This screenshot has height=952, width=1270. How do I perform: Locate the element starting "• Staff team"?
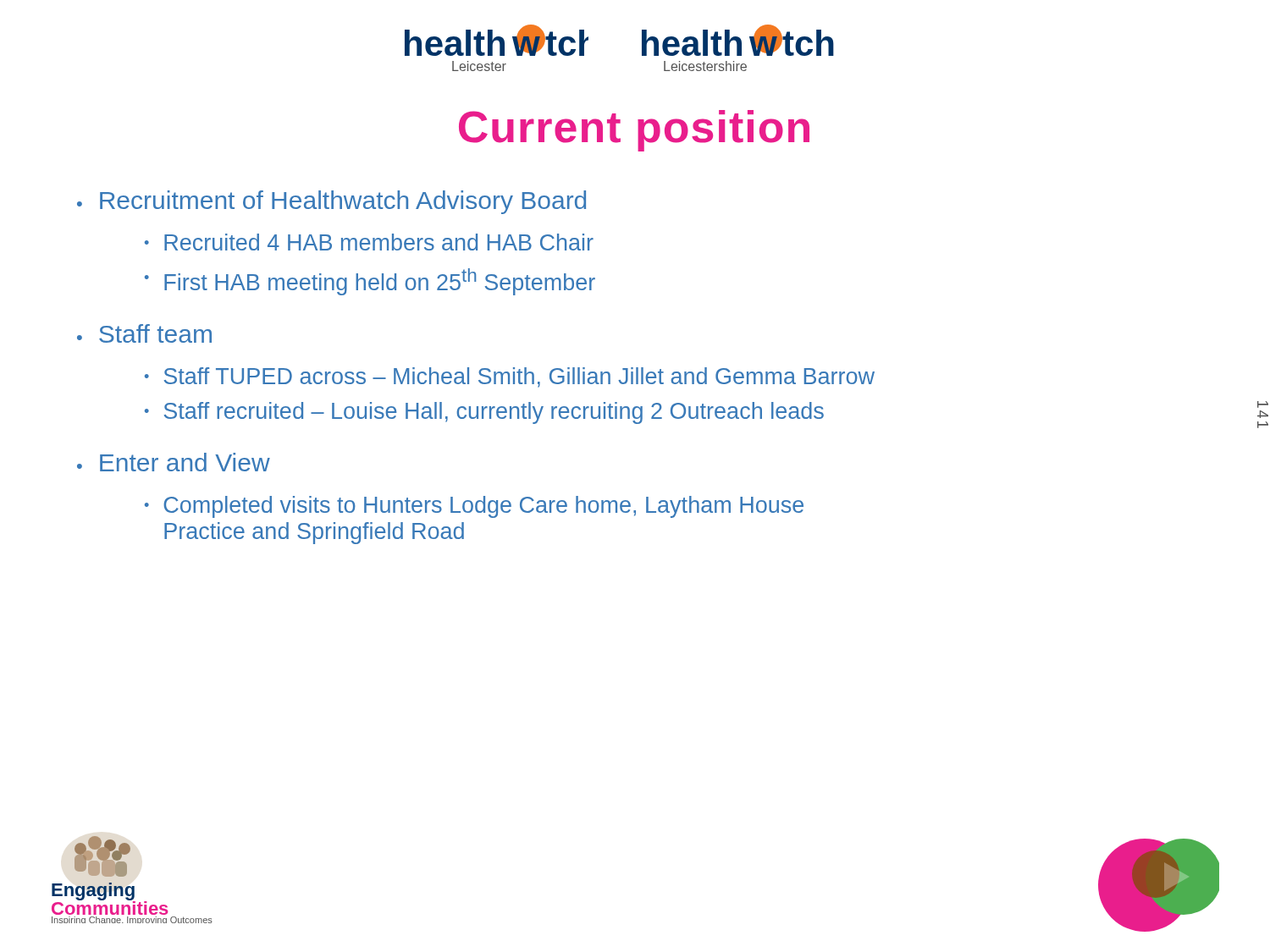[x=145, y=334]
